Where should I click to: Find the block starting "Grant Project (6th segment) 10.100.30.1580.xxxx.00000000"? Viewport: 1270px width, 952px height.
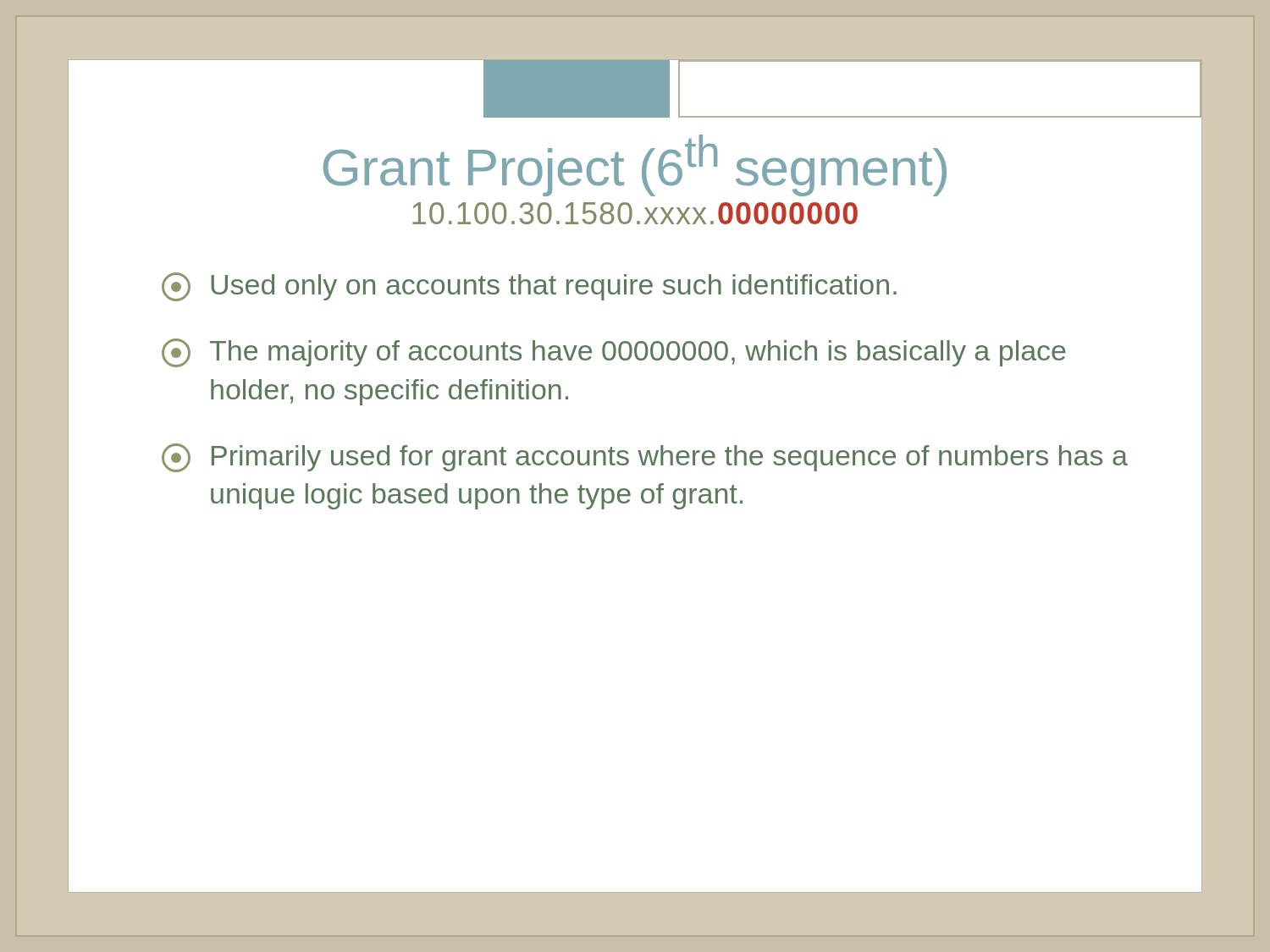click(x=635, y=180)
